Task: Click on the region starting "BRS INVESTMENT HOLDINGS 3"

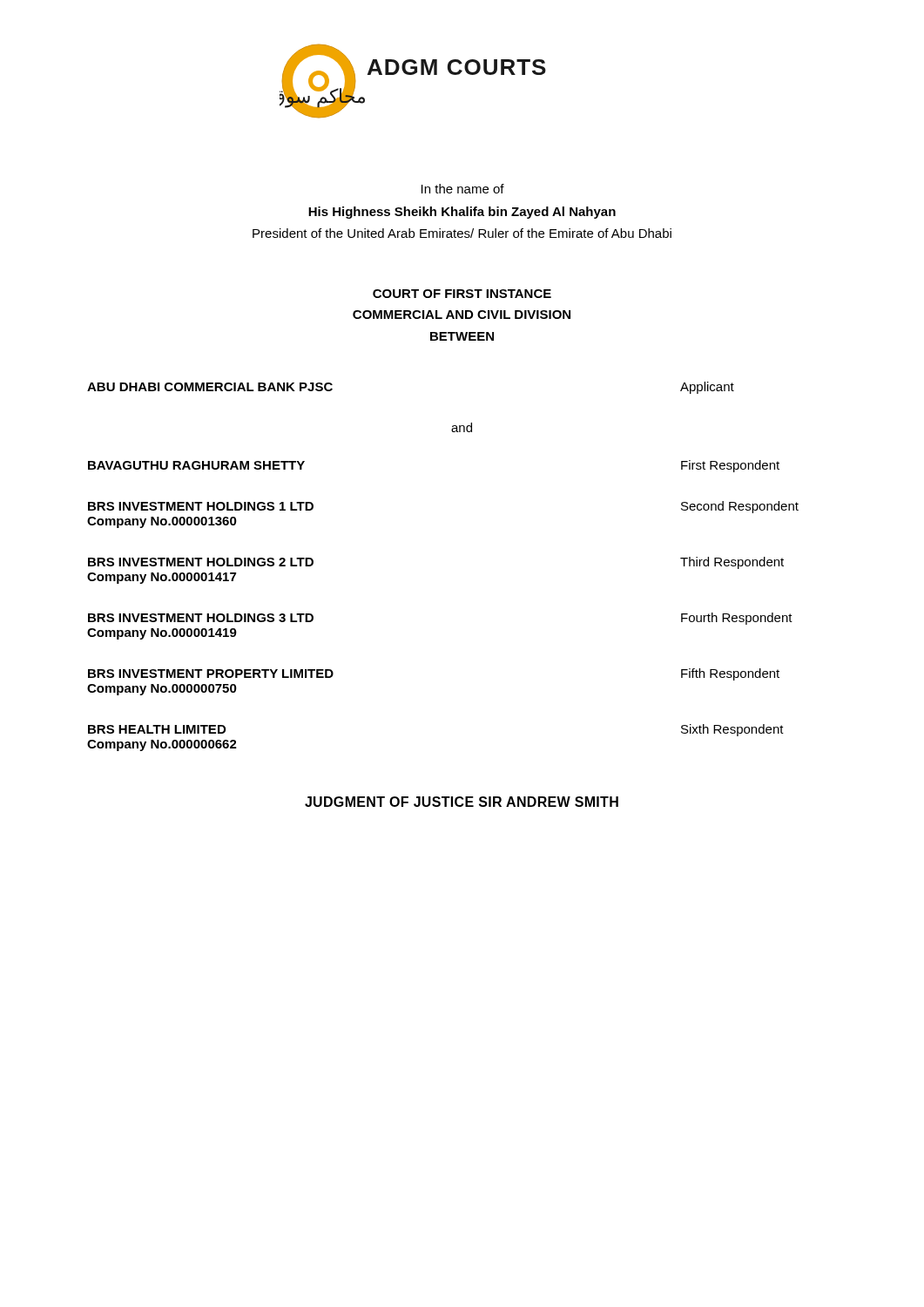Action: 194,618
